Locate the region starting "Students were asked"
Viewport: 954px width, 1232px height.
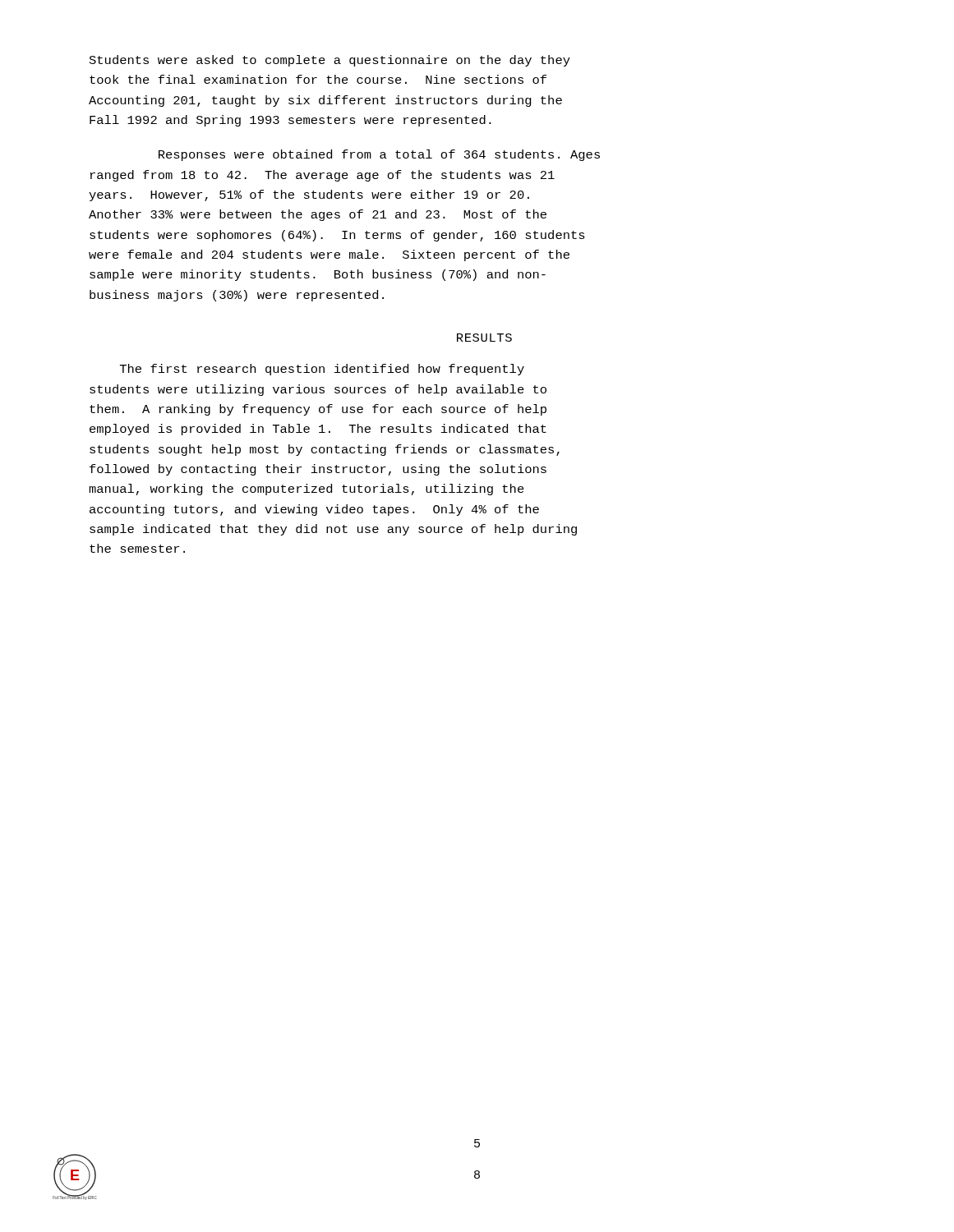(330, 91)
